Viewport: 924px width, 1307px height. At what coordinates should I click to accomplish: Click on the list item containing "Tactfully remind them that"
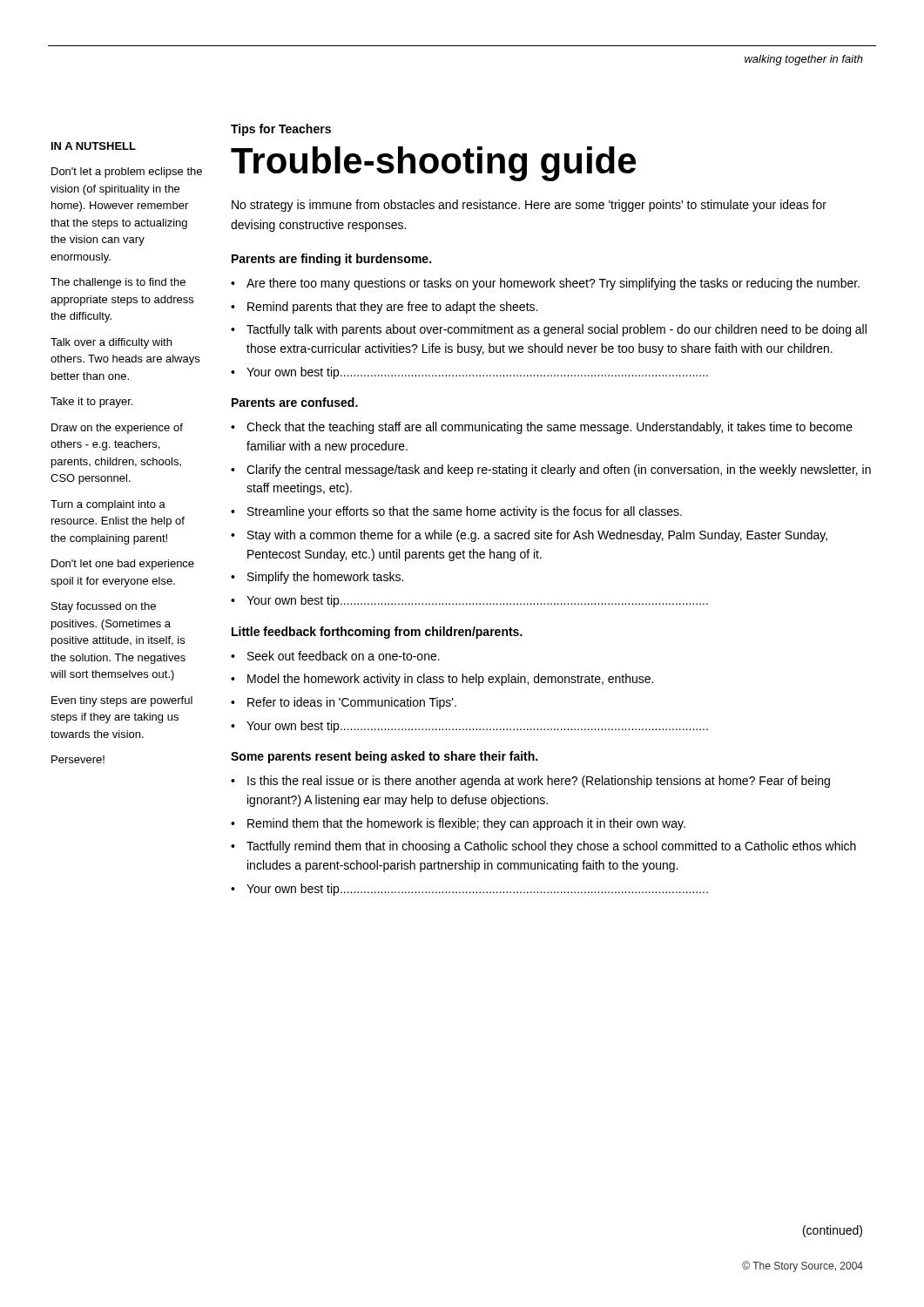(551, 856)
